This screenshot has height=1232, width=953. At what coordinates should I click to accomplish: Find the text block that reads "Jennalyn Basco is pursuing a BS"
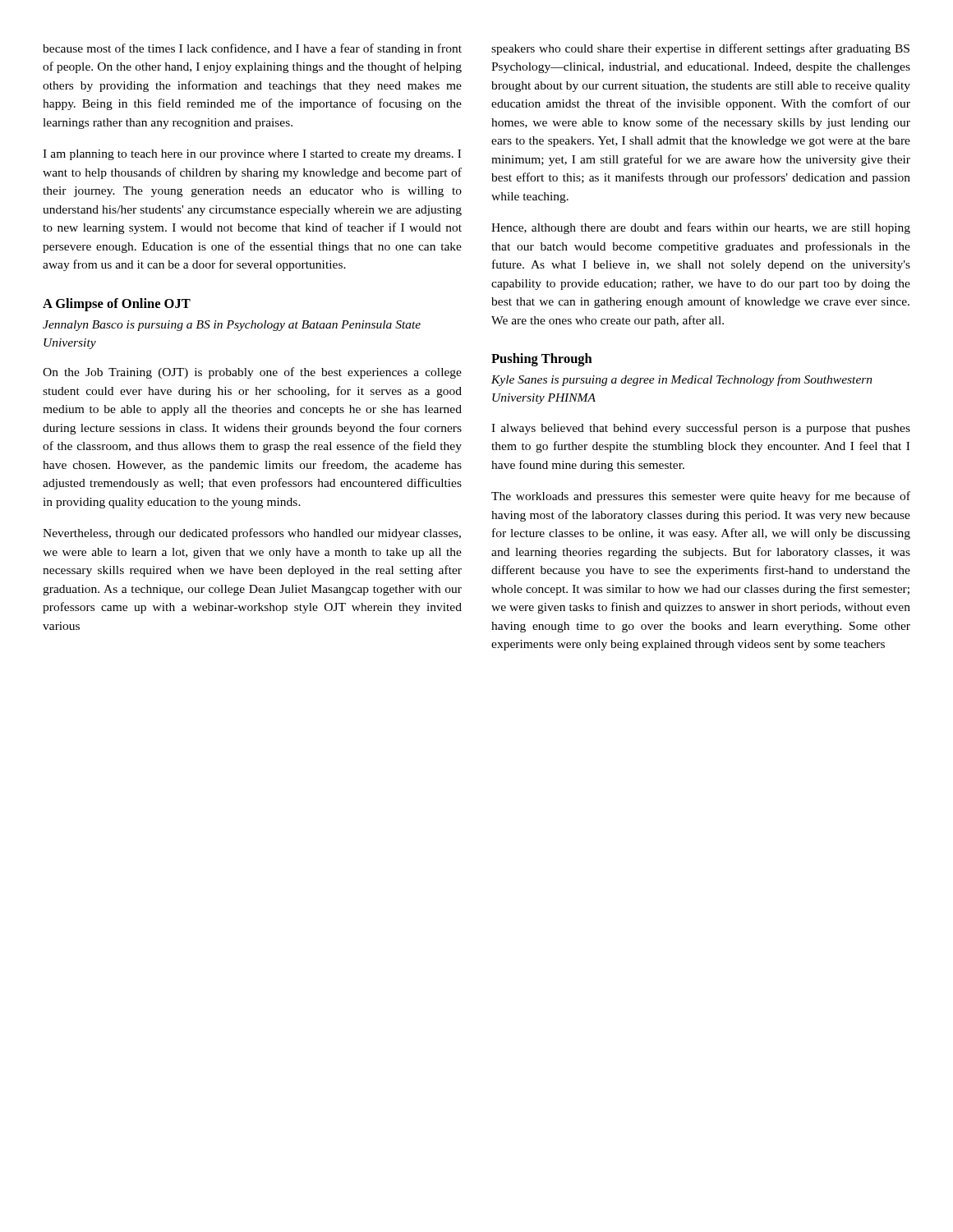tap(232, 333)
